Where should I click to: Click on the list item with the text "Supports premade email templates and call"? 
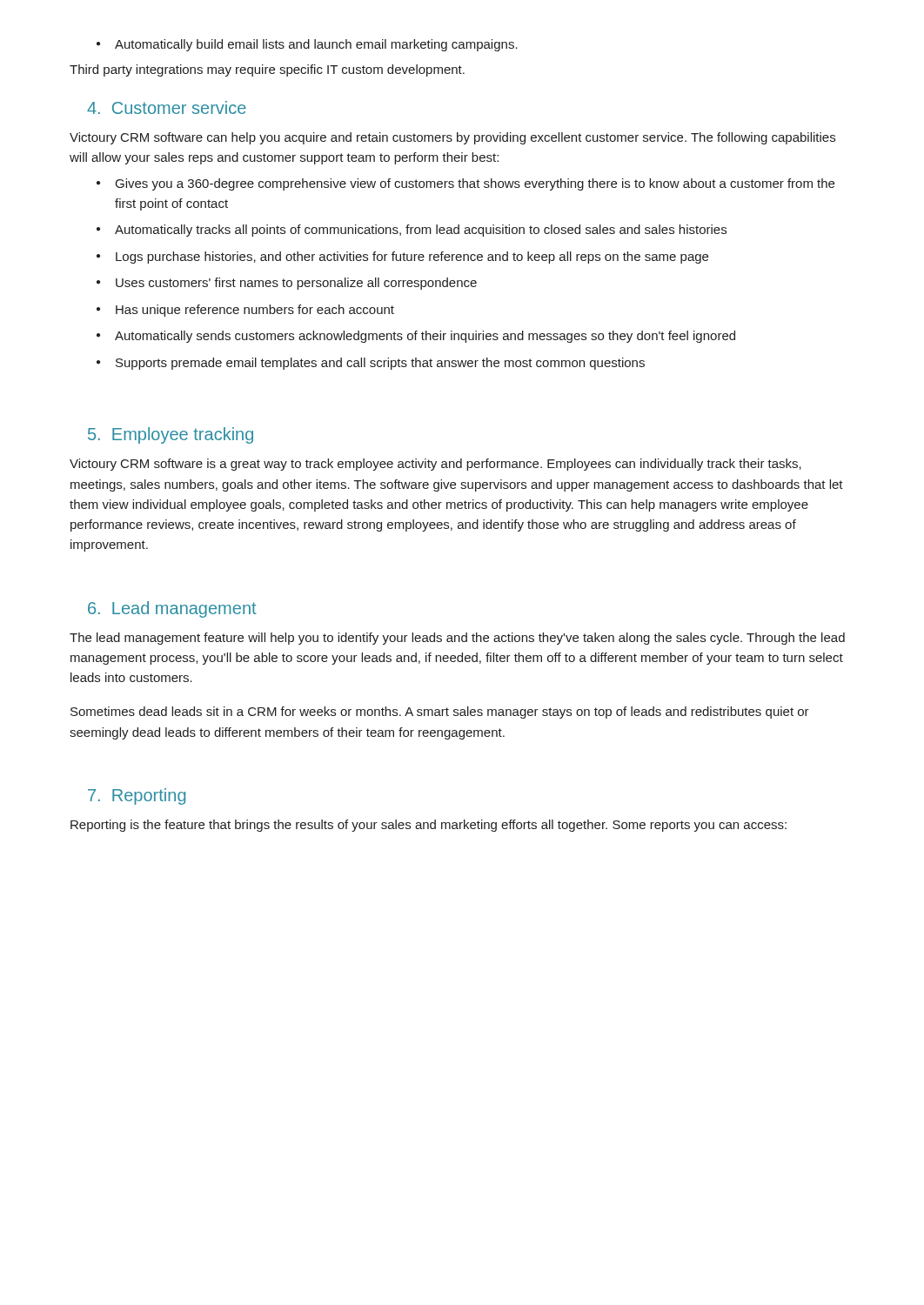pyautogui.click(x=462, y=363)
